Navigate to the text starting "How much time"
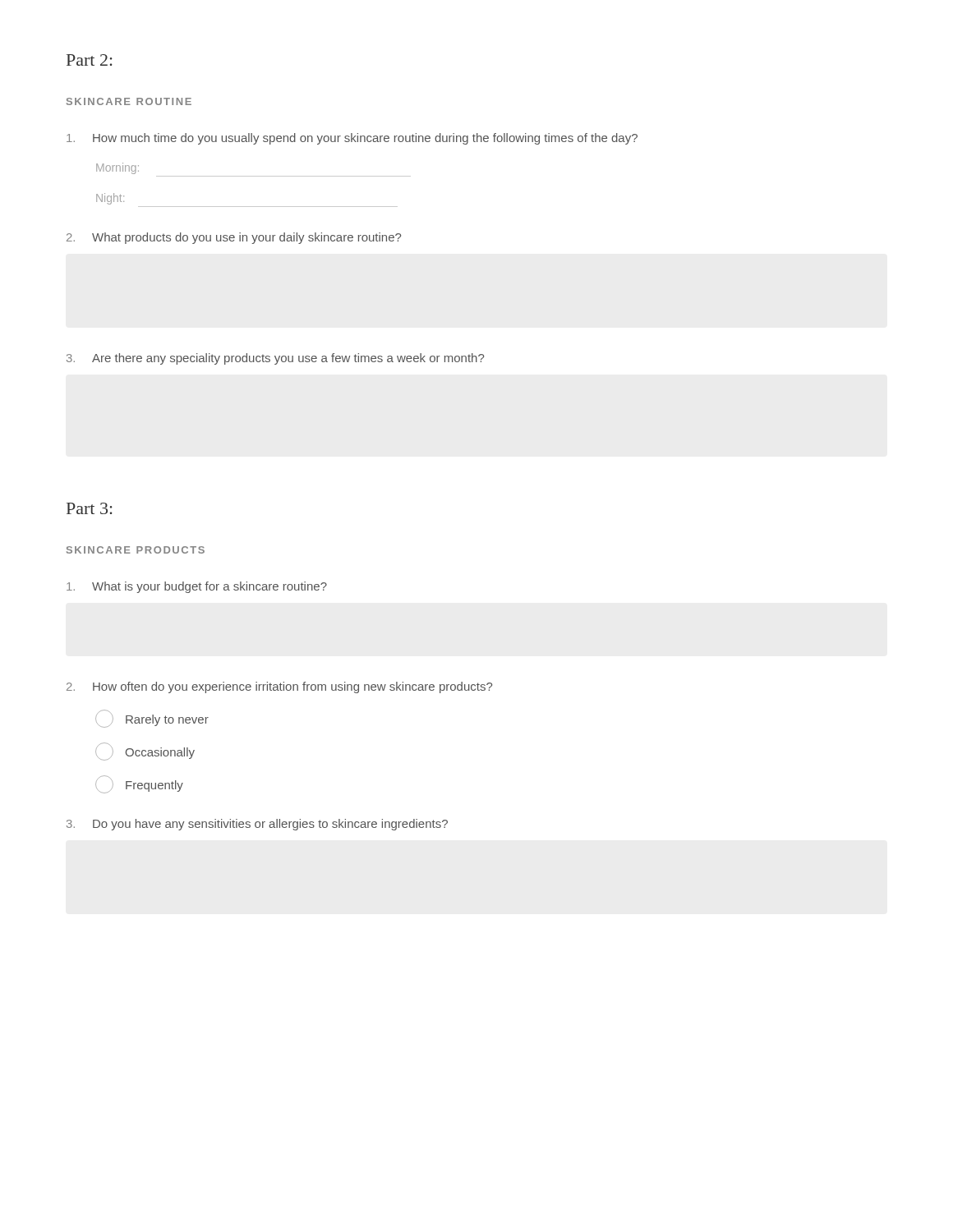953x1232 pixels. pos(352,138)
